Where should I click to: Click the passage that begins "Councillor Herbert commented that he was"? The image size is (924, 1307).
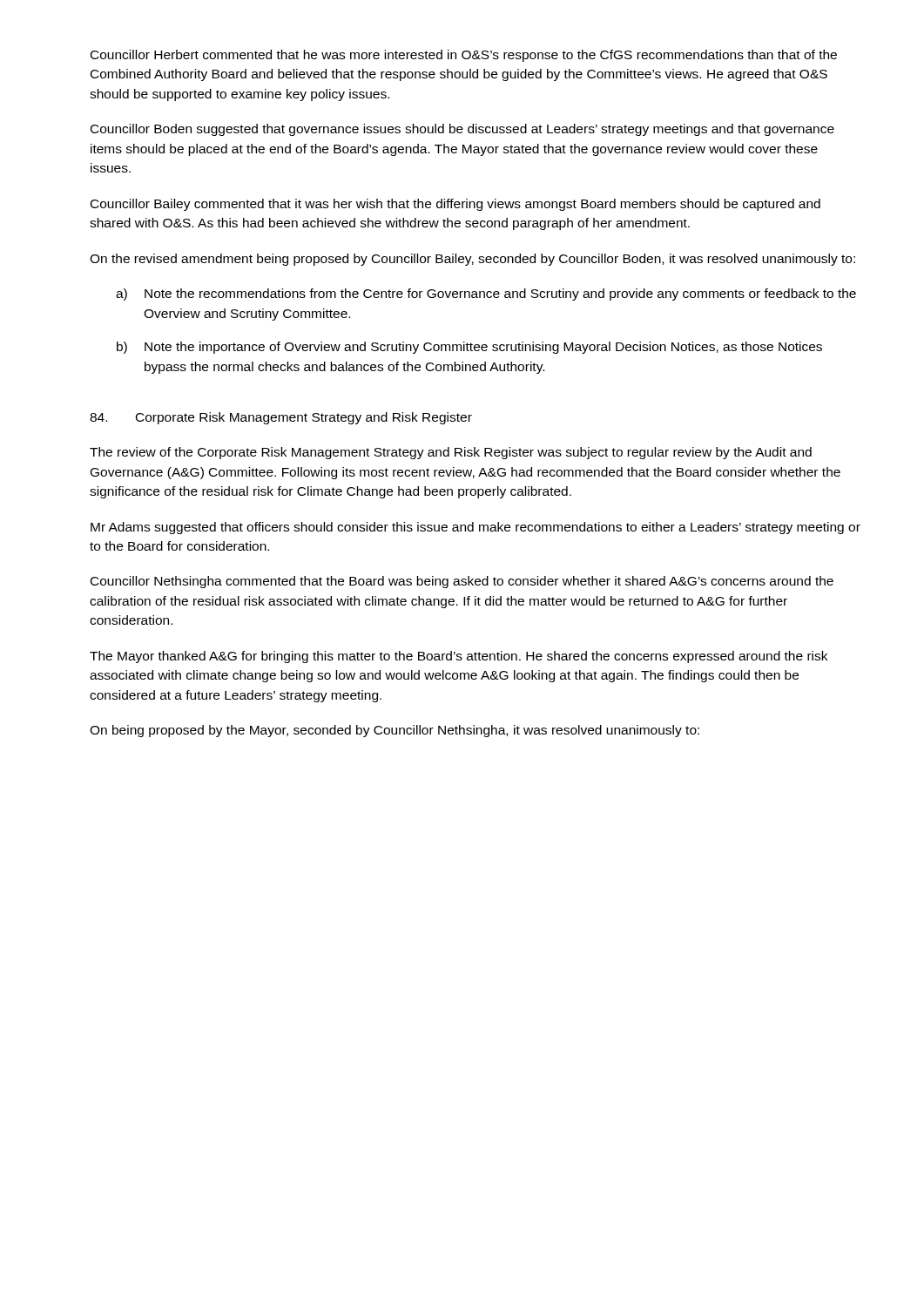coord(464,74)
